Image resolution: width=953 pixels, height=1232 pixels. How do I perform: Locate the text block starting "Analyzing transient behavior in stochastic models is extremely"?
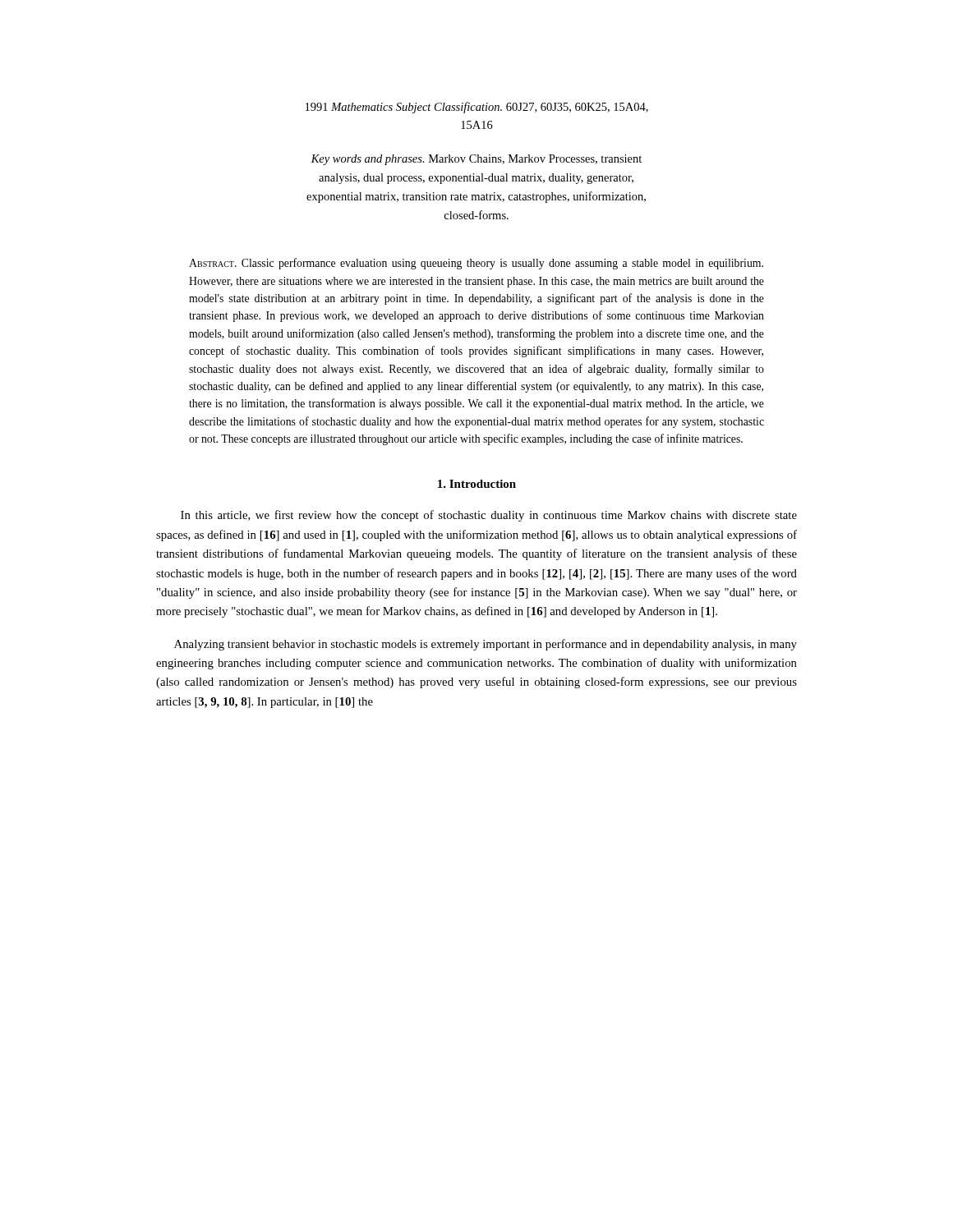[476, 672]
